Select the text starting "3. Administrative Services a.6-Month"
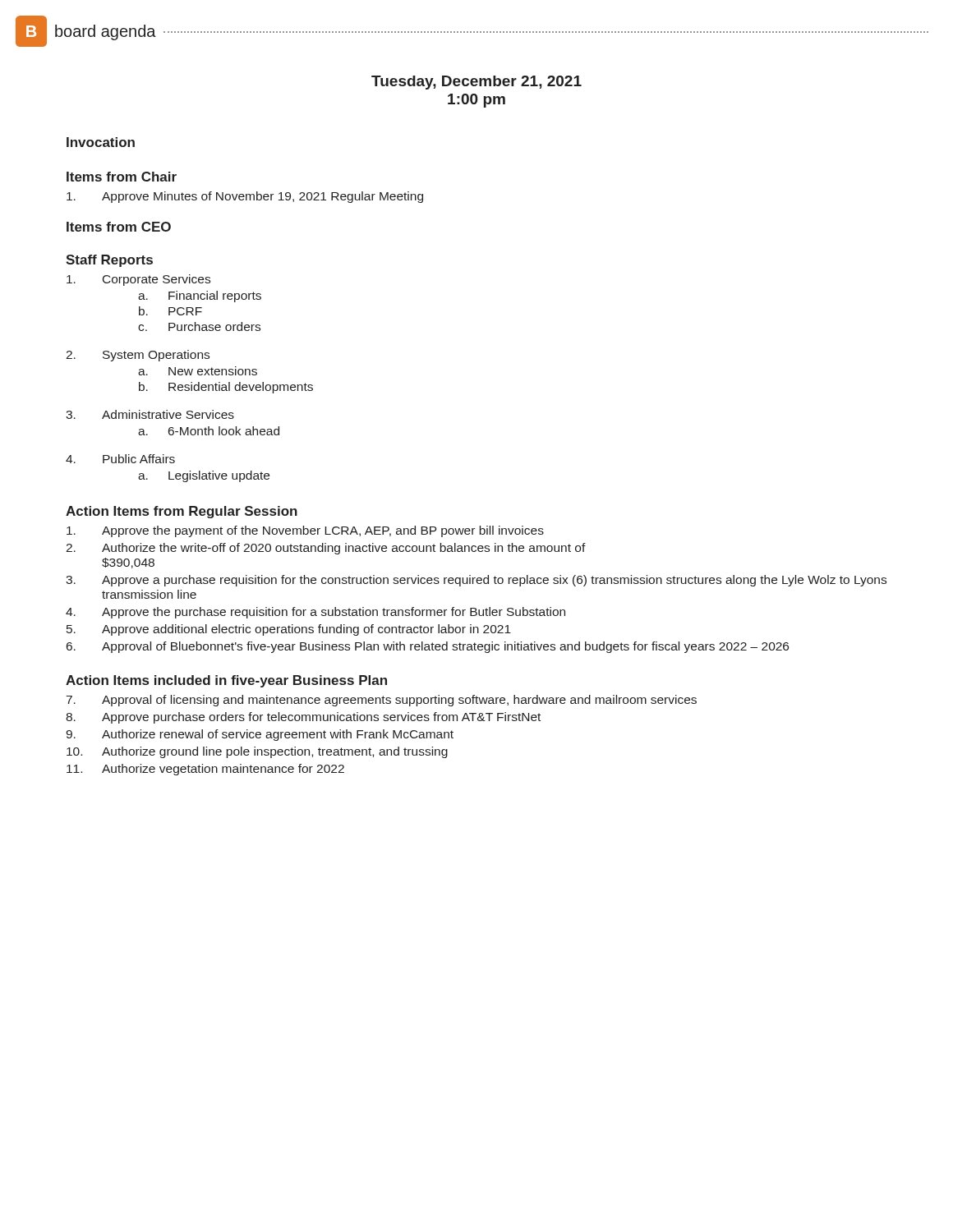The image size is (953, 1232). coord(150,414)
